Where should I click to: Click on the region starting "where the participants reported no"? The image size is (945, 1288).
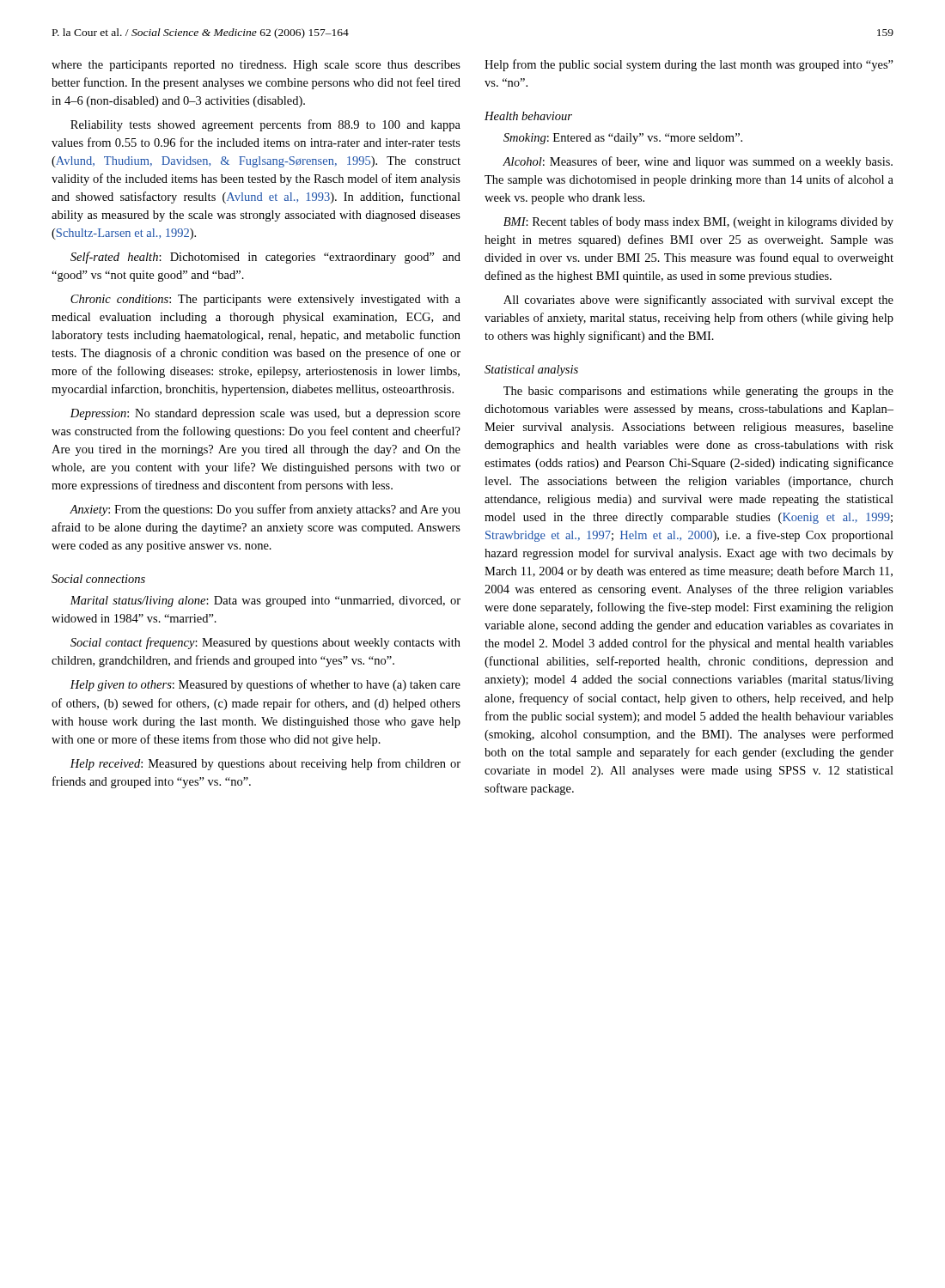tap(256, 305)
